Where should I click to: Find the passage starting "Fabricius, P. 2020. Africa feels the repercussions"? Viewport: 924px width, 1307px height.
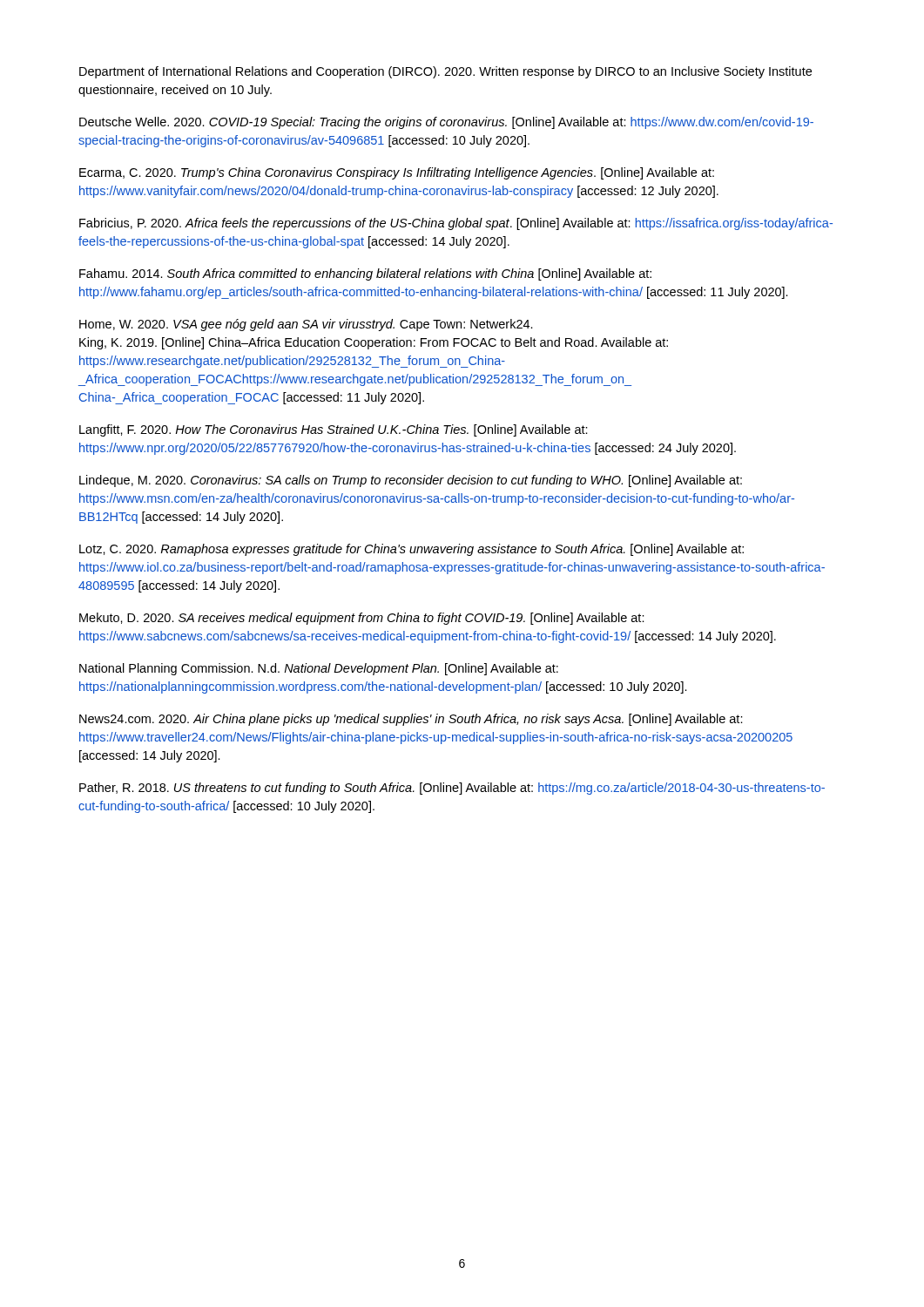pos(456,232)
